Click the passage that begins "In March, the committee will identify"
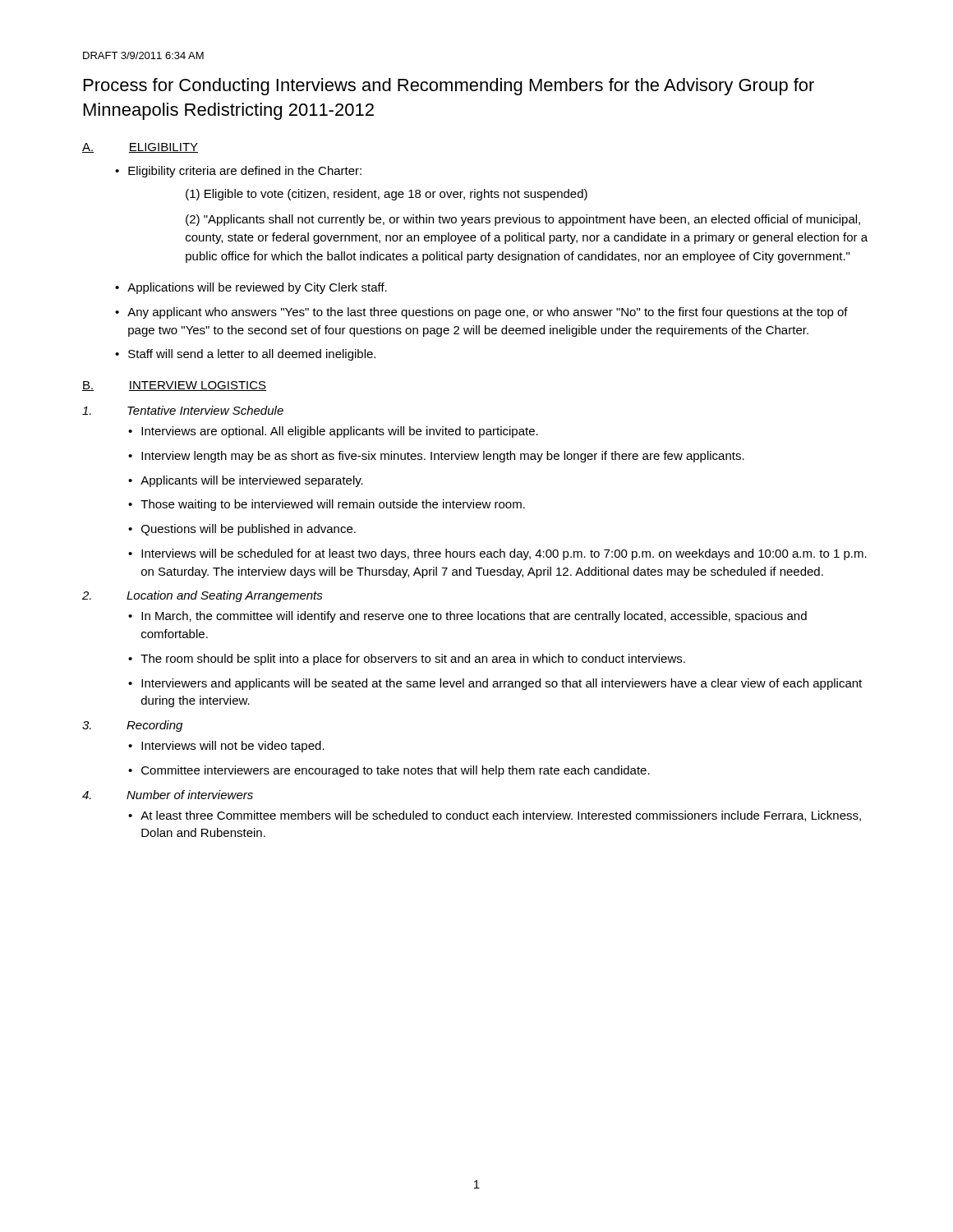The image size is (953, 1232). (x=506, y=625)
